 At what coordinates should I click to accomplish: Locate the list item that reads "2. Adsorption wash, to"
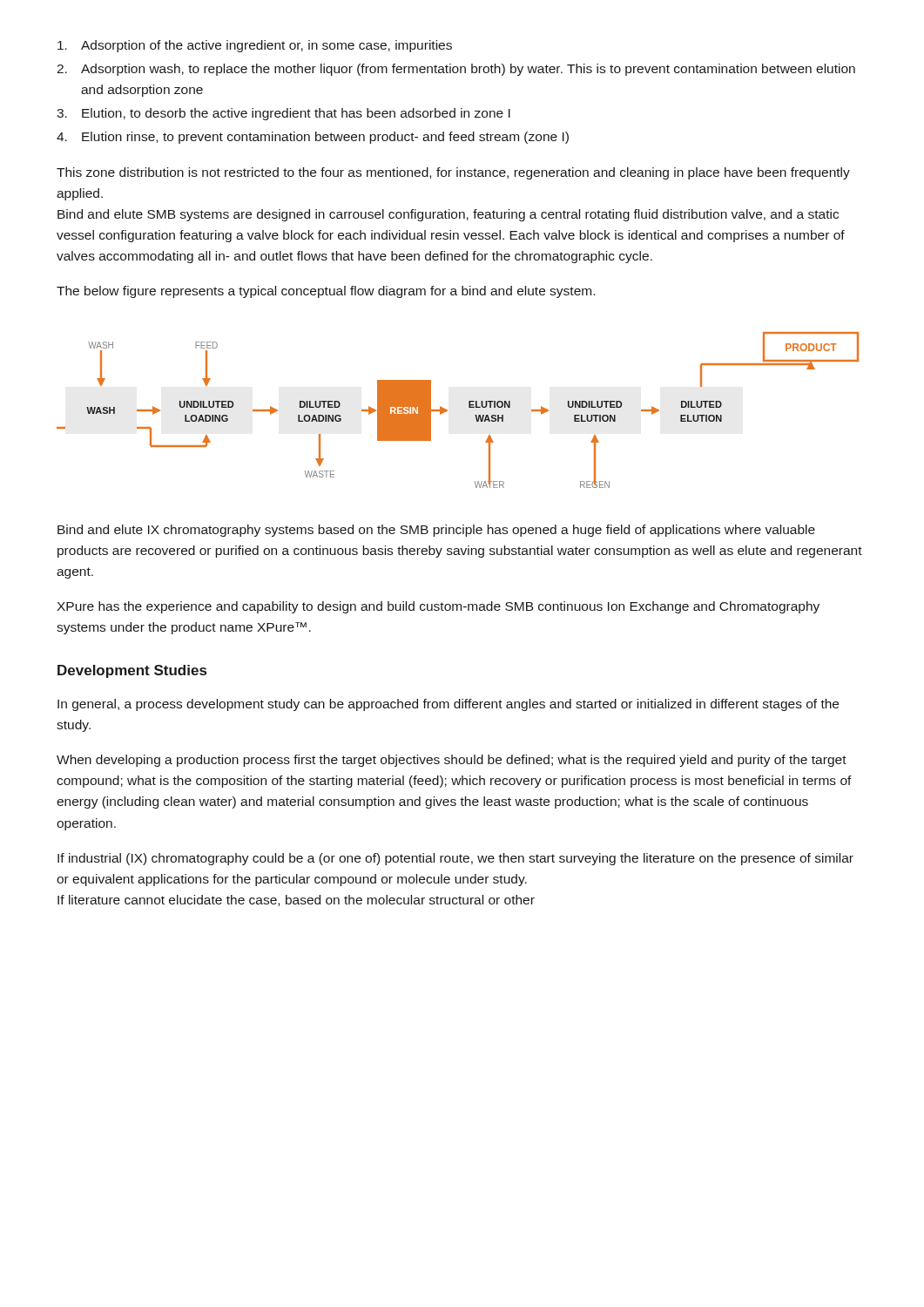[x=462, y=79]
